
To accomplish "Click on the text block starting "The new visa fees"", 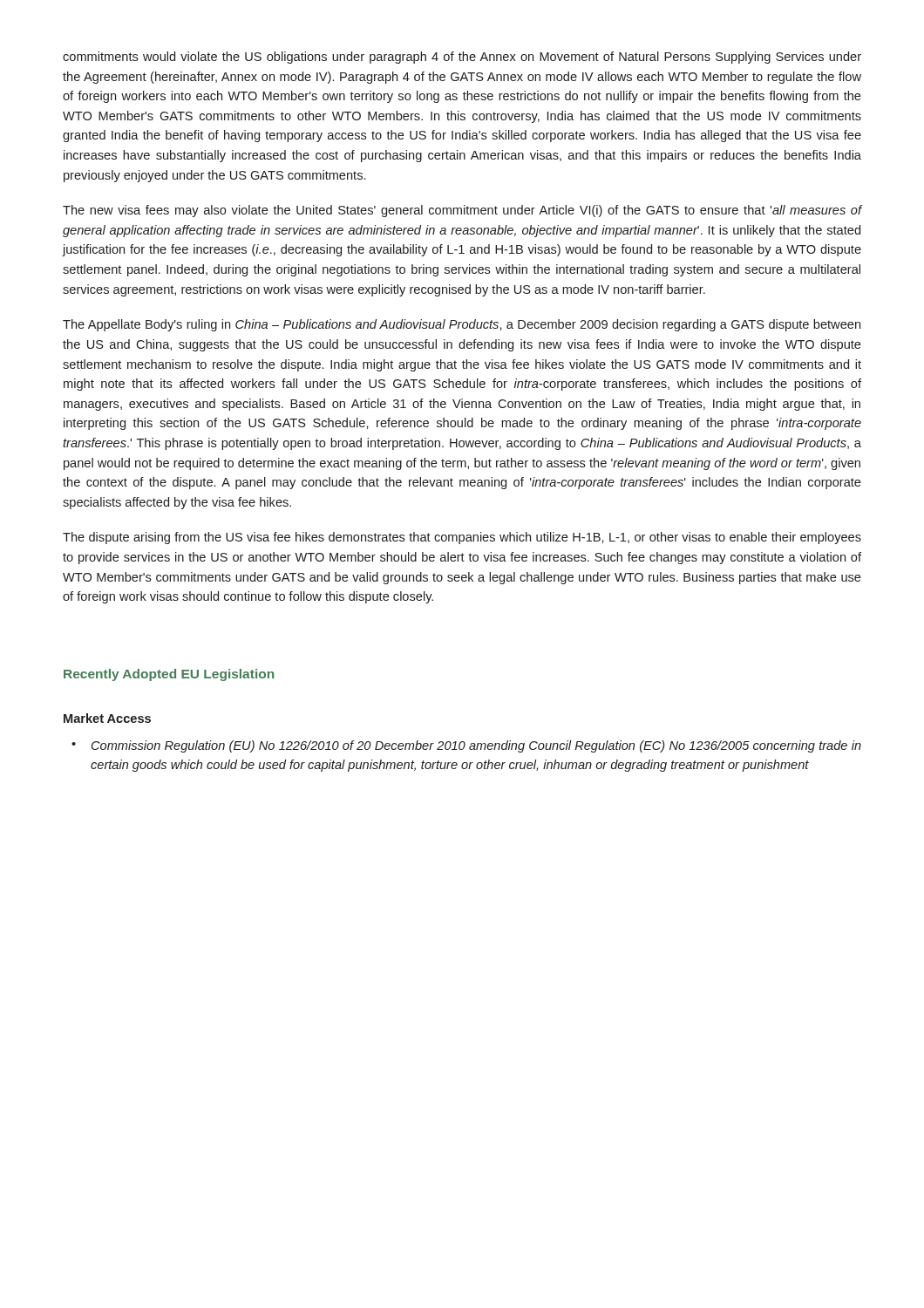I will click(462, 250).
